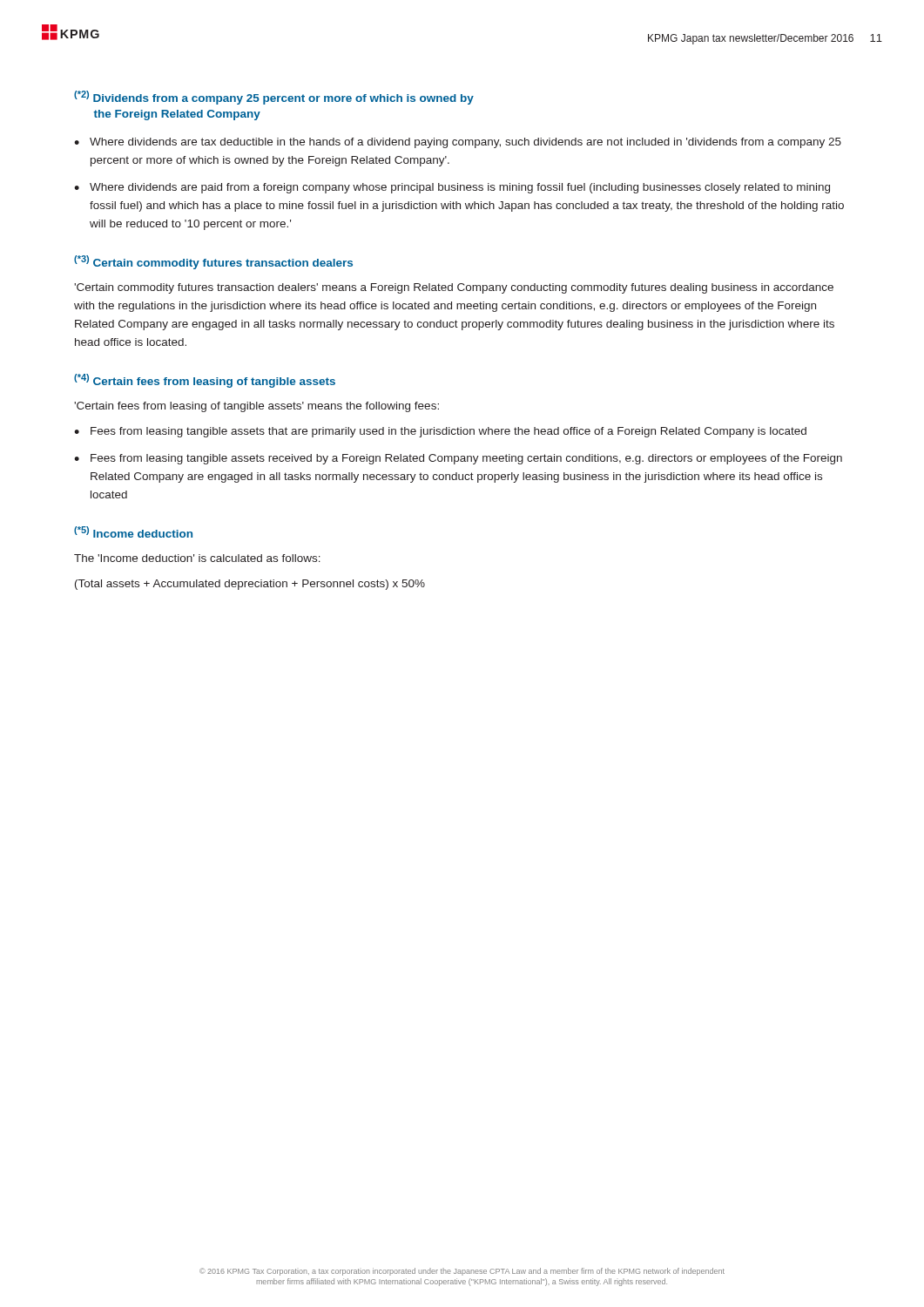Select the text block starting "'Certain commodity futures transaction dealers' means"
The height and width of the screenshot is (1307, 924).
coord(454,315)
